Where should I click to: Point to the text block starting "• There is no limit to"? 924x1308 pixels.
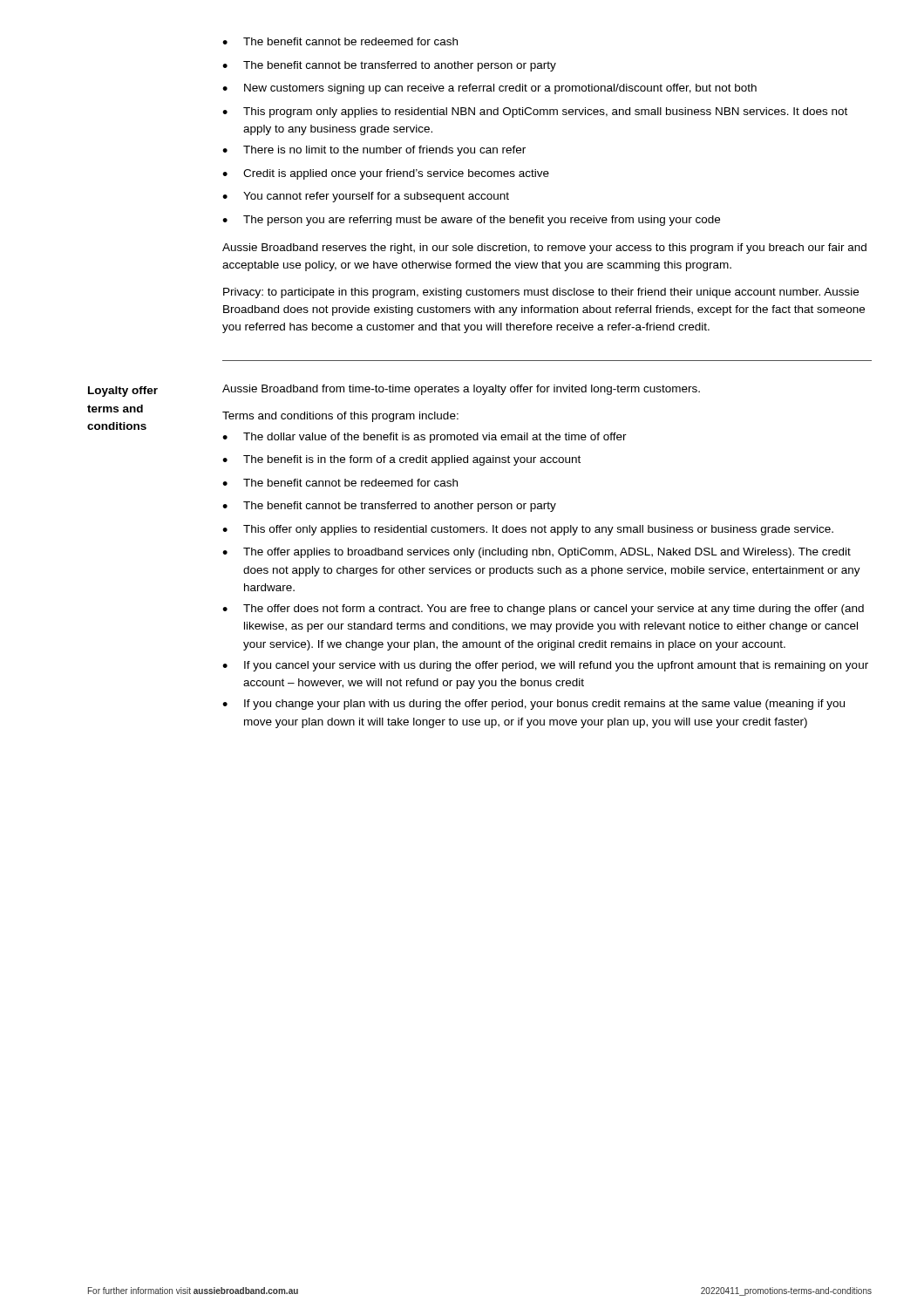pos(374,151)
